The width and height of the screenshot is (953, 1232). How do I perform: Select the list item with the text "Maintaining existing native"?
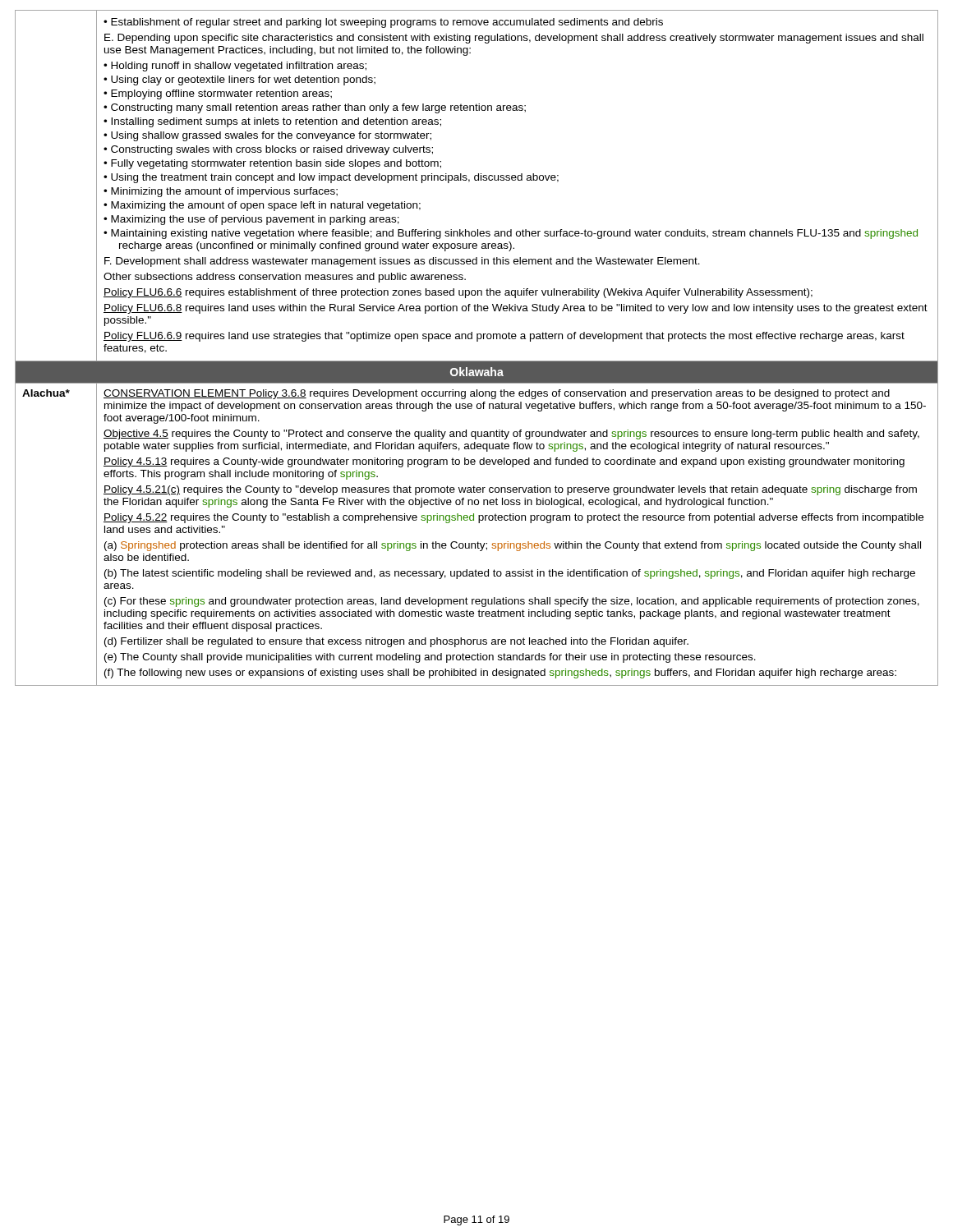click(x=518, y=239)
